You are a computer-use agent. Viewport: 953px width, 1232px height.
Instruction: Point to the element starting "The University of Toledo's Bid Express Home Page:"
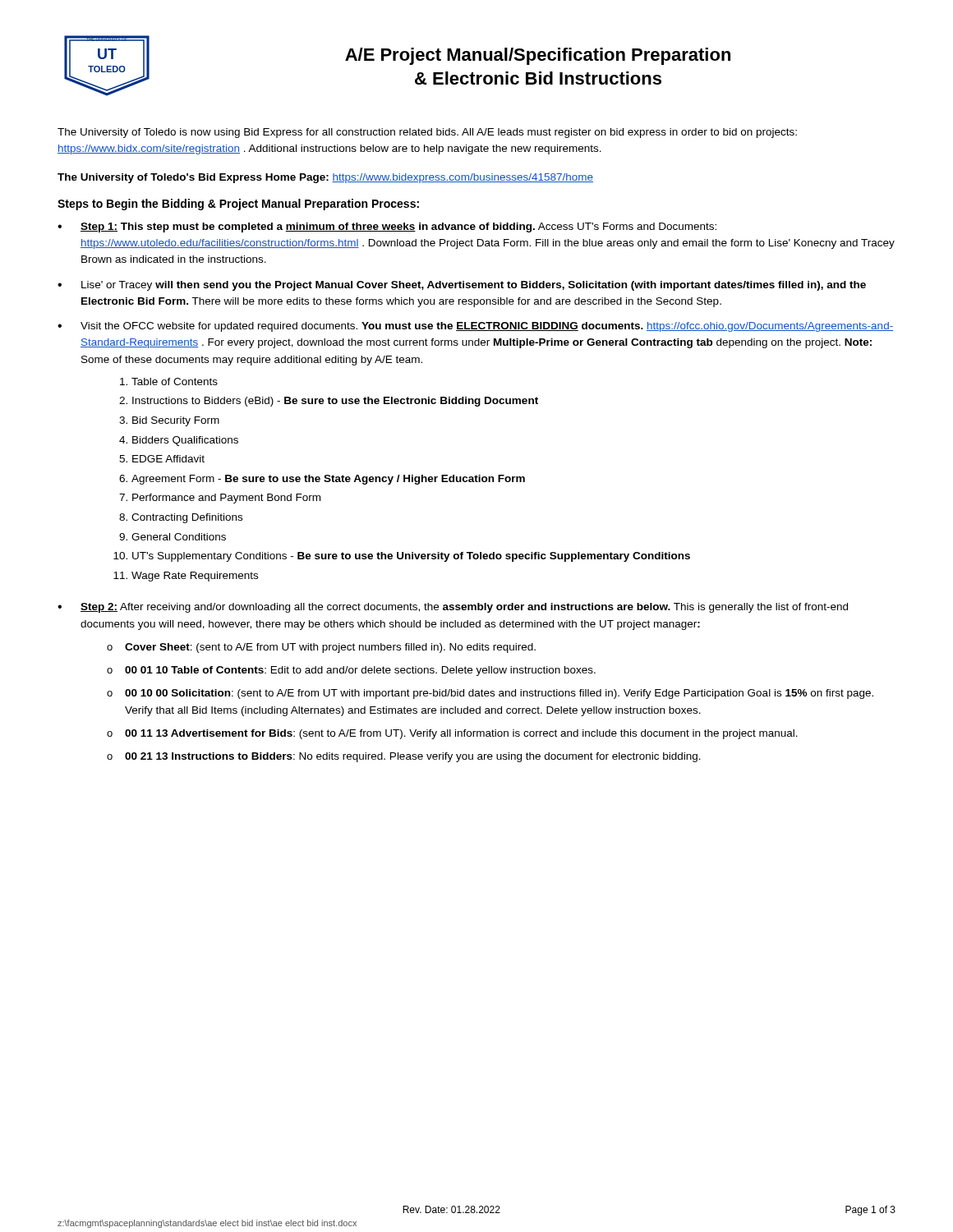click(325, 177)
